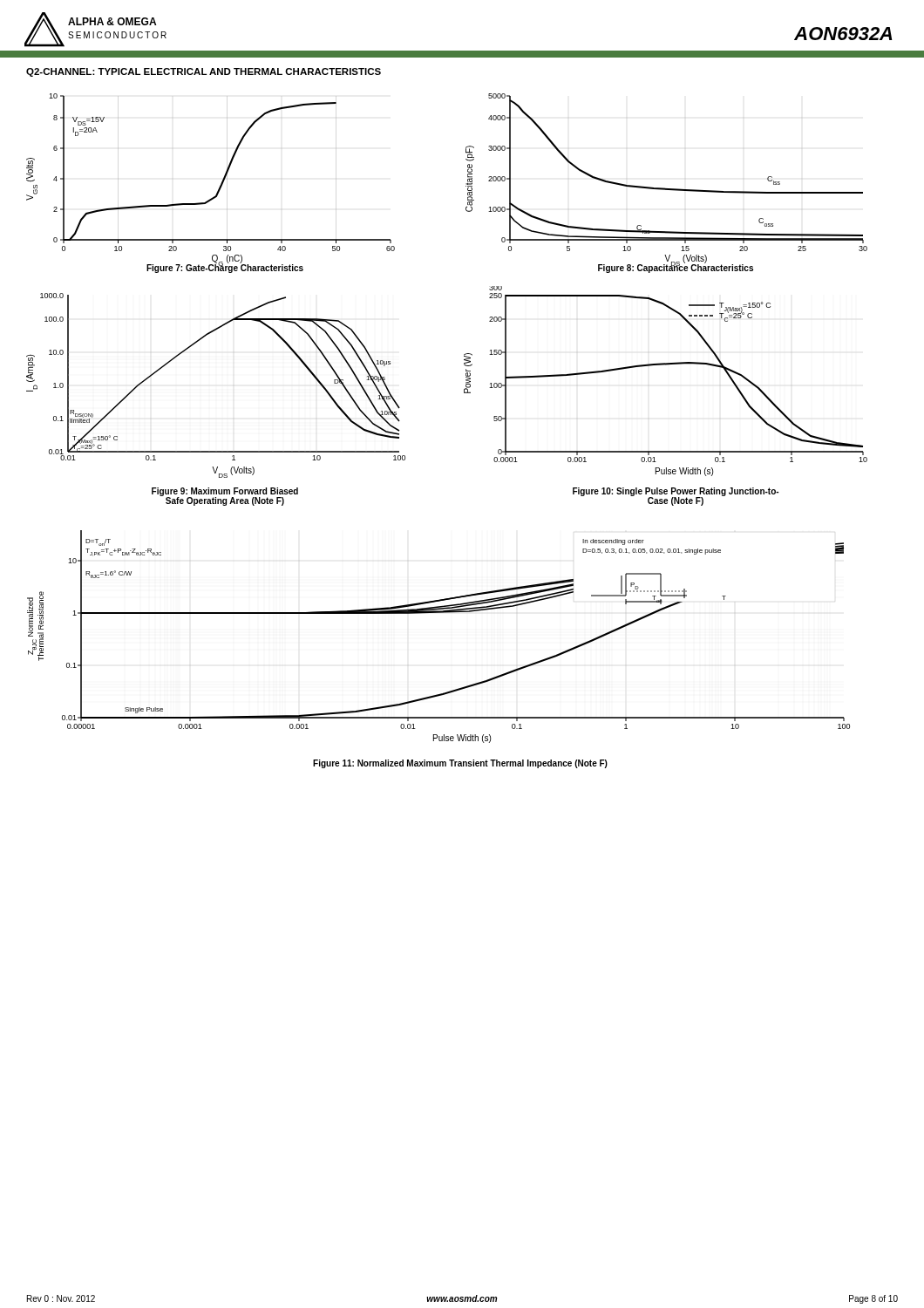Screen dimensions: 1308x924
Task: Select the caption with the text "Figure 7: Gate-Charge"
Action: [x=225, y=268]
